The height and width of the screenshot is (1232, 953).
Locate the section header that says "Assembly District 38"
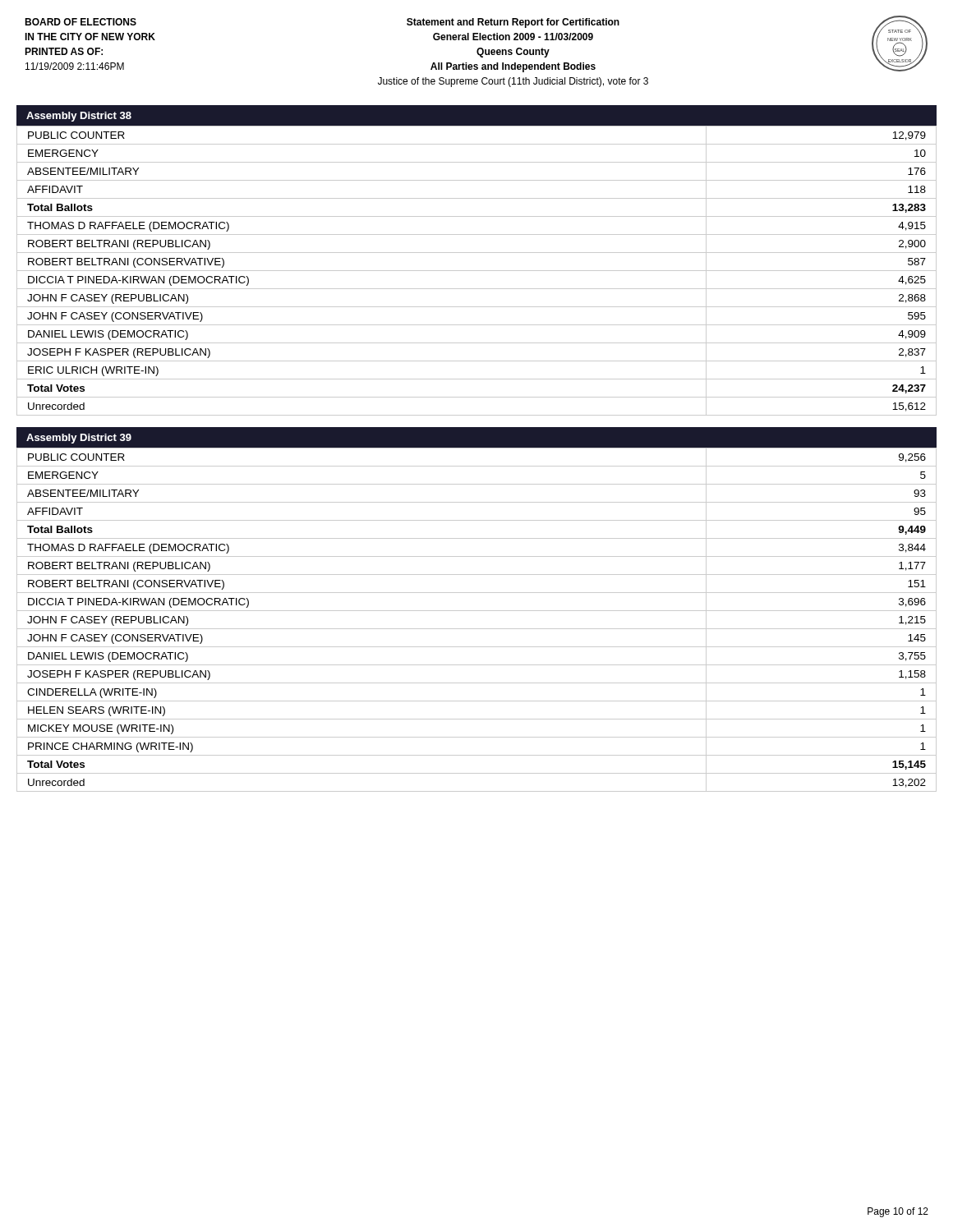[79, 115]
